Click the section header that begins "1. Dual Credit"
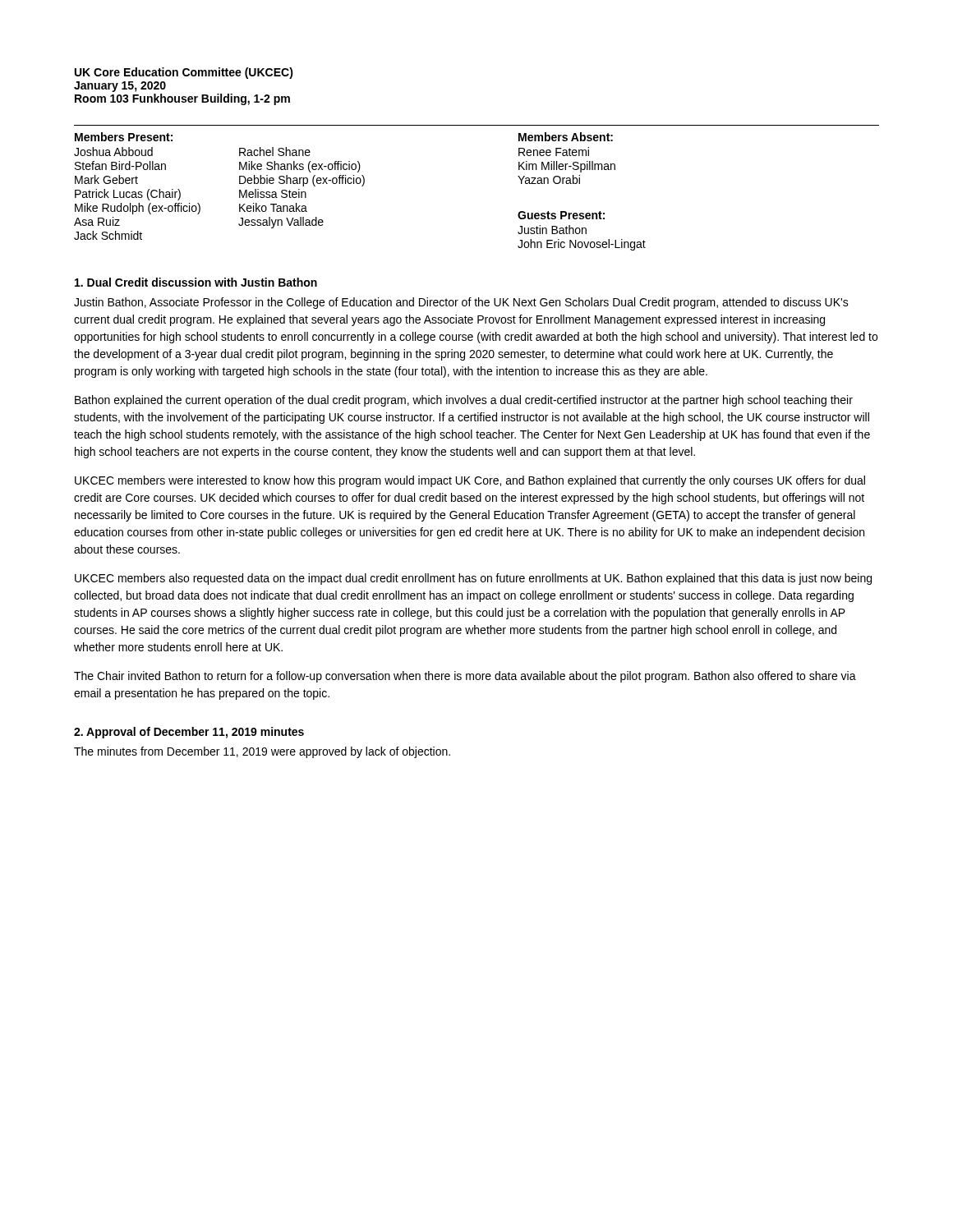 click(x=196, y=283)
